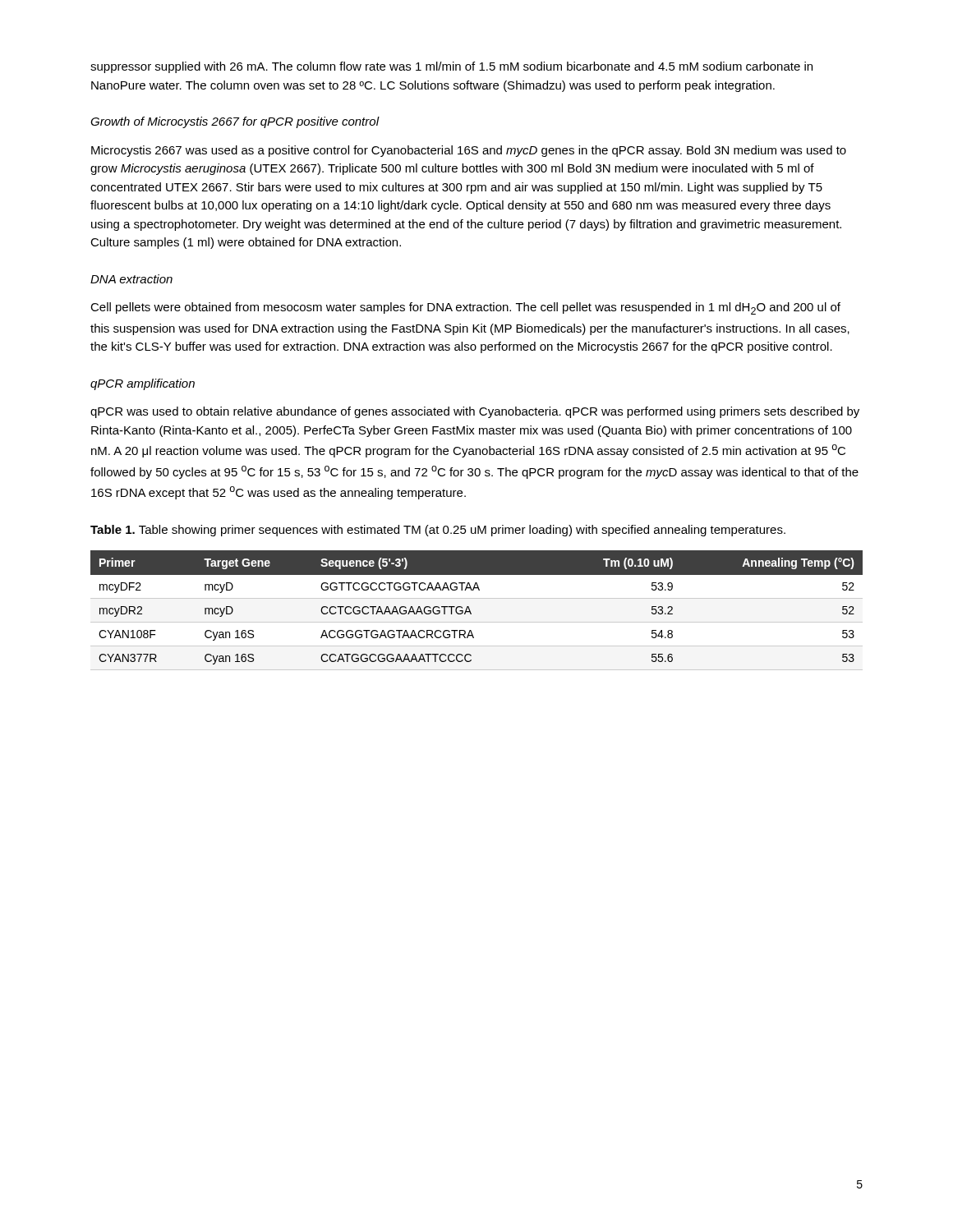Select the text block that reads "suppressor supplied with 26 mA. The column flow"
This screenshot has height=1232, width=953.
[x=476, y=76]
